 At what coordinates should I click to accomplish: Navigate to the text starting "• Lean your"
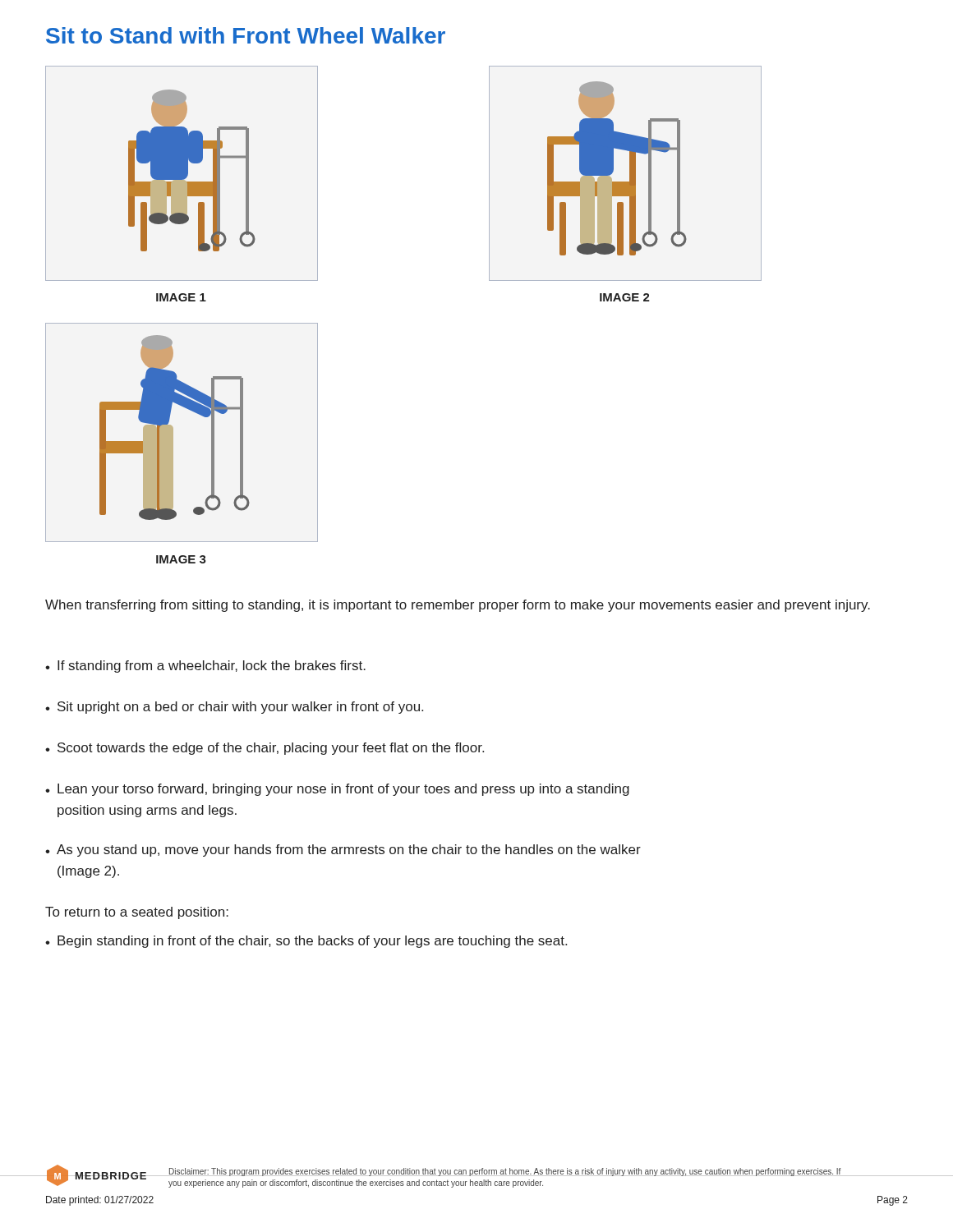pos(337,800)
